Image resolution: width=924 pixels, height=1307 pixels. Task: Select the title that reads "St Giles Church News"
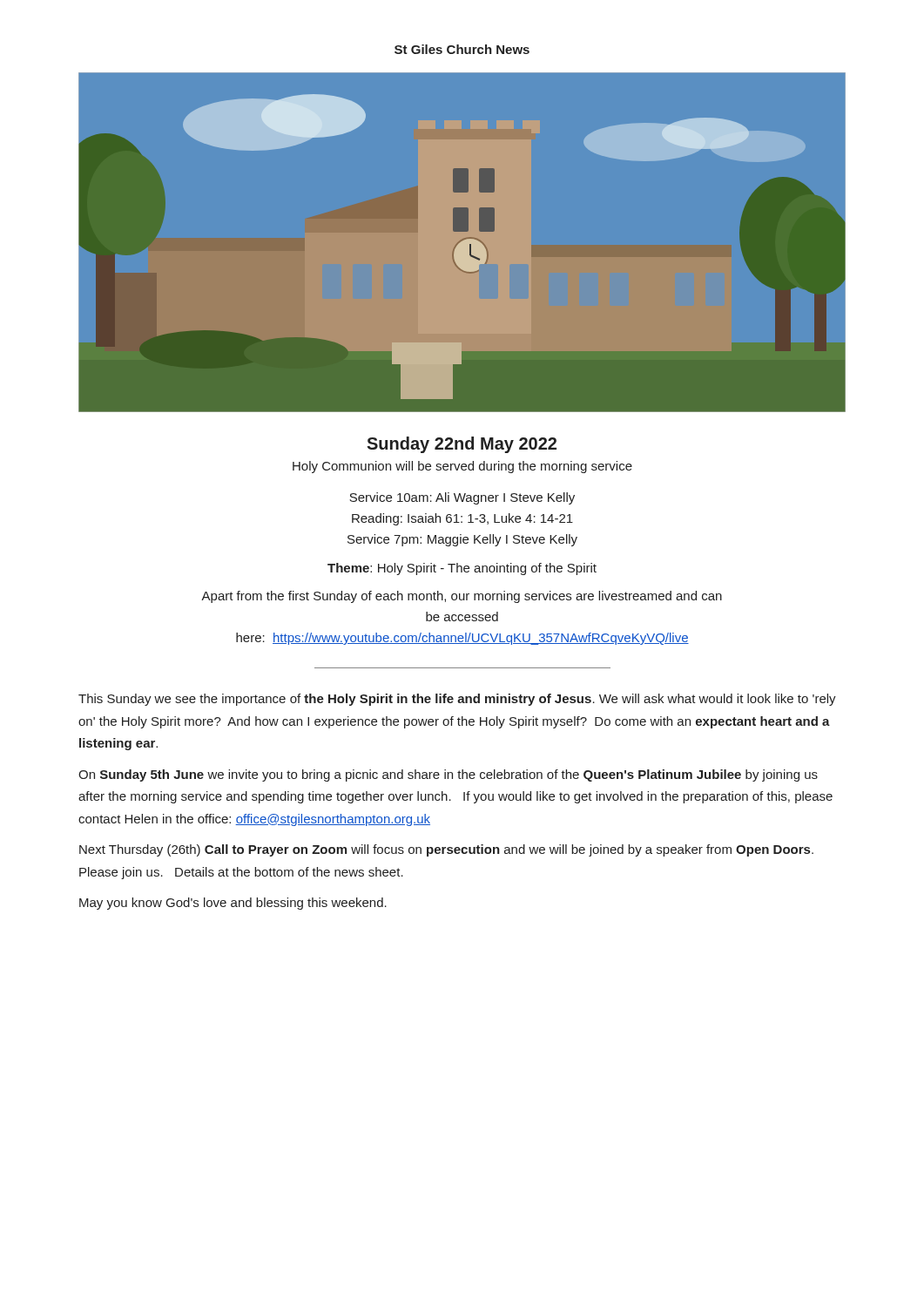(462, 49)
